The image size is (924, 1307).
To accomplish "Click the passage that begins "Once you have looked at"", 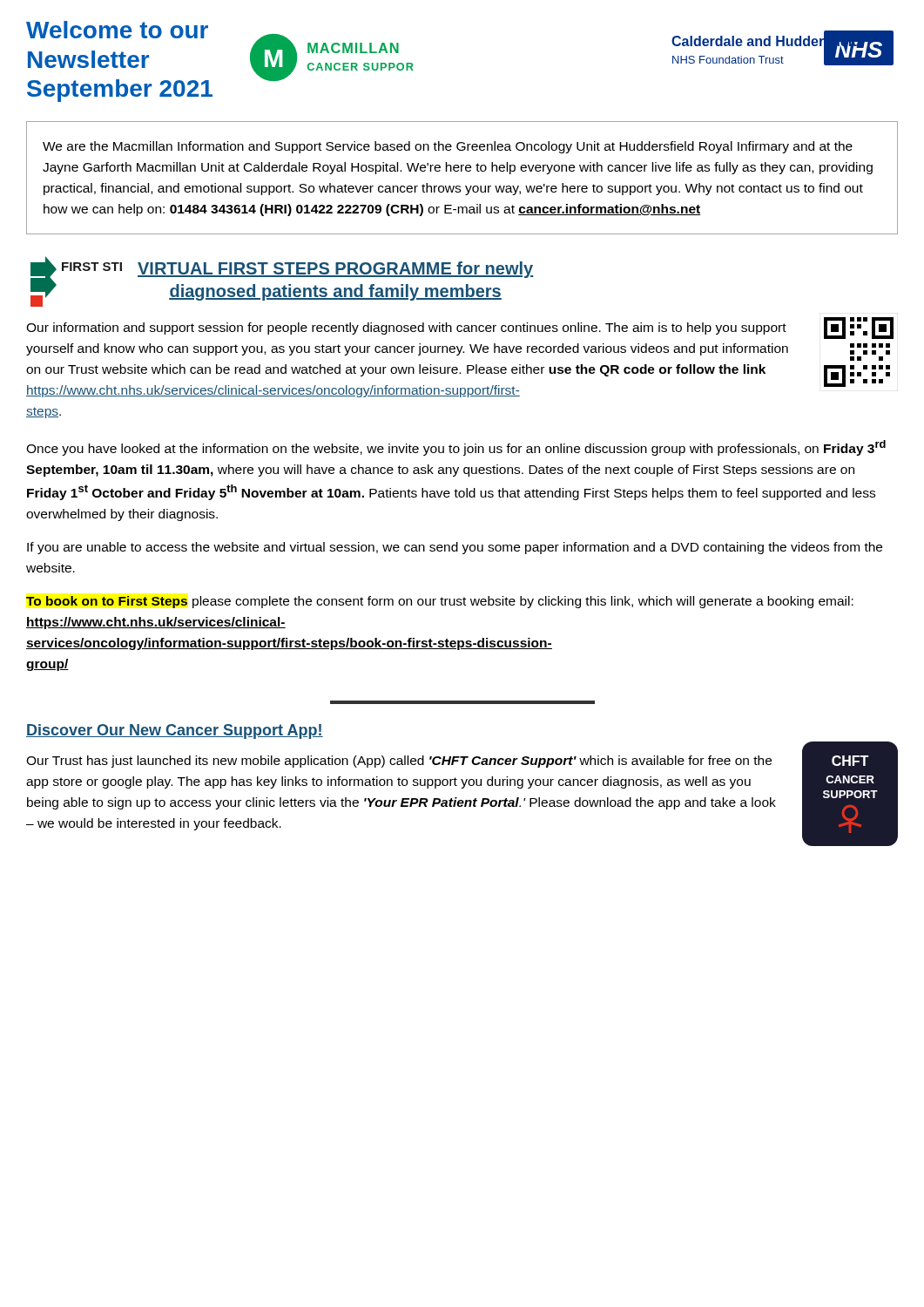I will point(456,479).
